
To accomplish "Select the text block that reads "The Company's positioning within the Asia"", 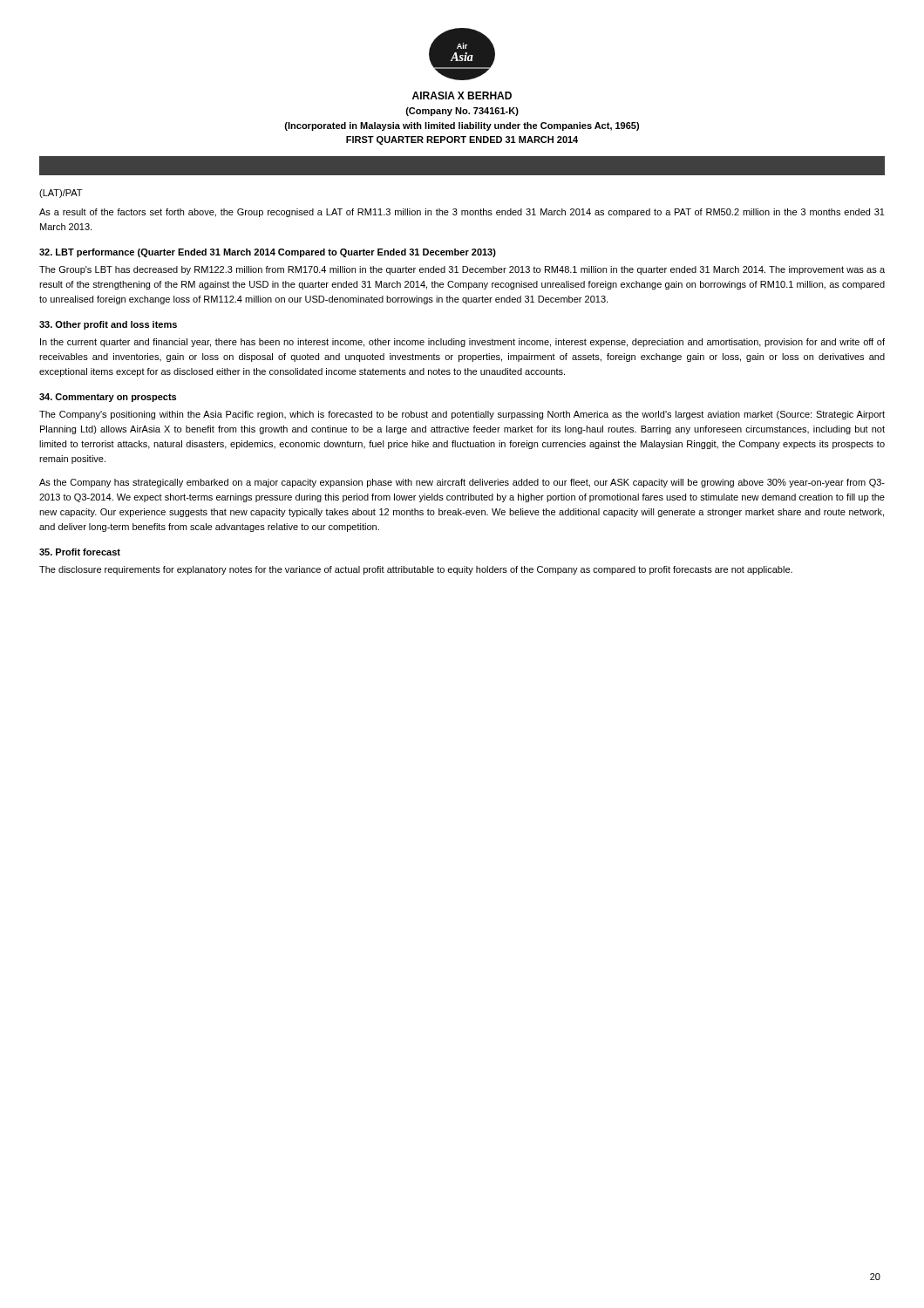I will coord(462,436).
